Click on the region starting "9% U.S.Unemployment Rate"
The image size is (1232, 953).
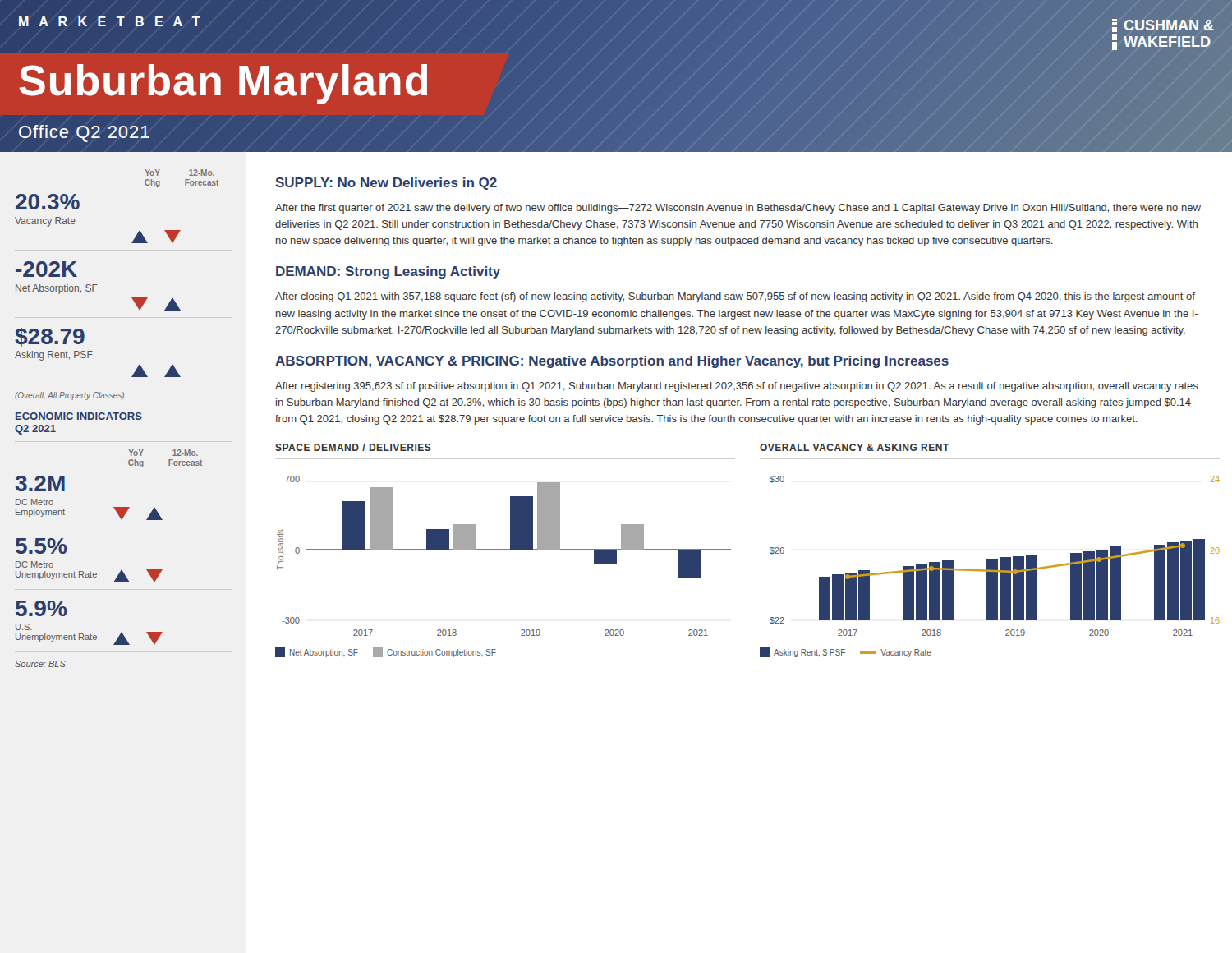[123, 621]
